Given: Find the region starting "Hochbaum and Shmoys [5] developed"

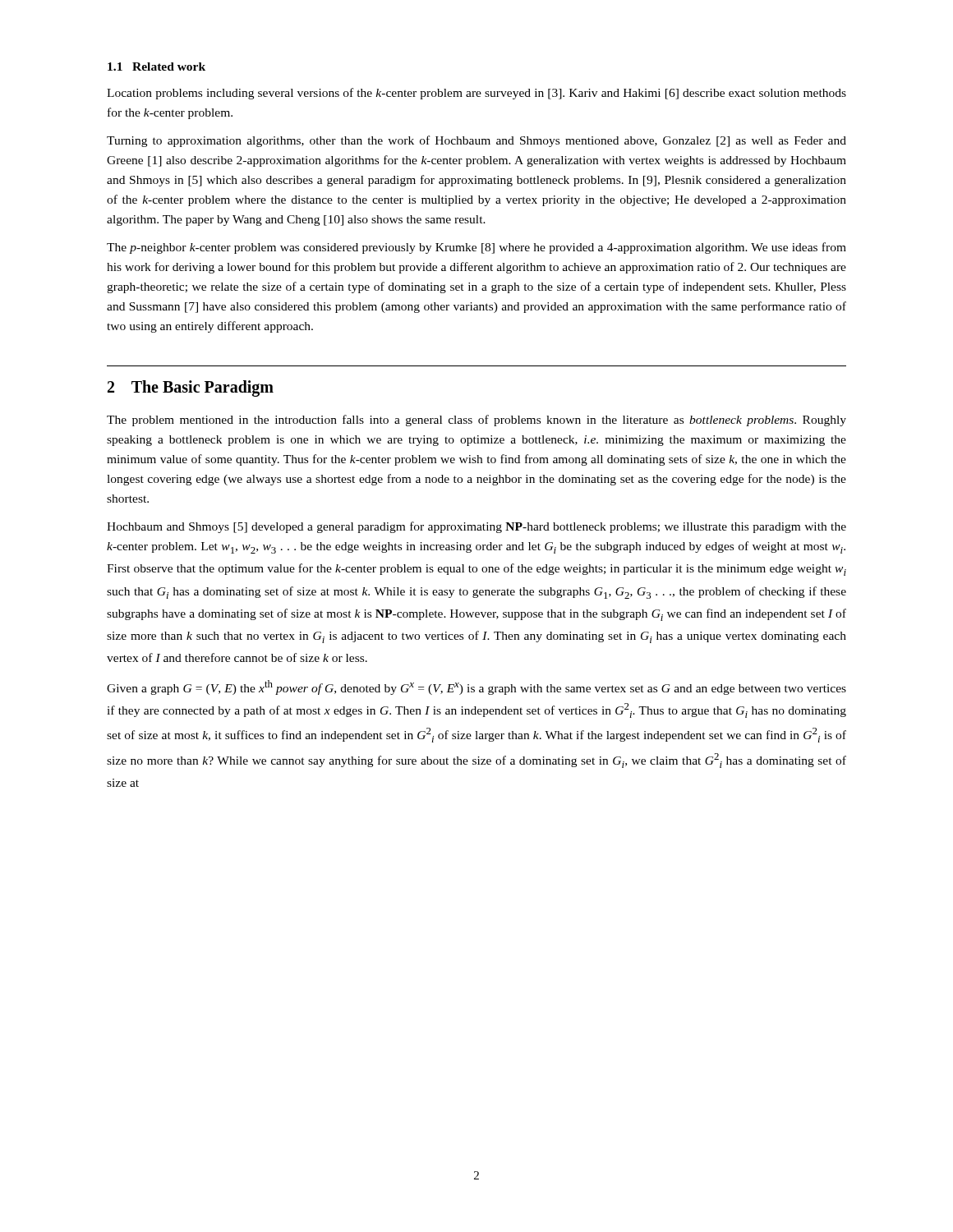Looking at the screenshot, I should pos(476,592).
